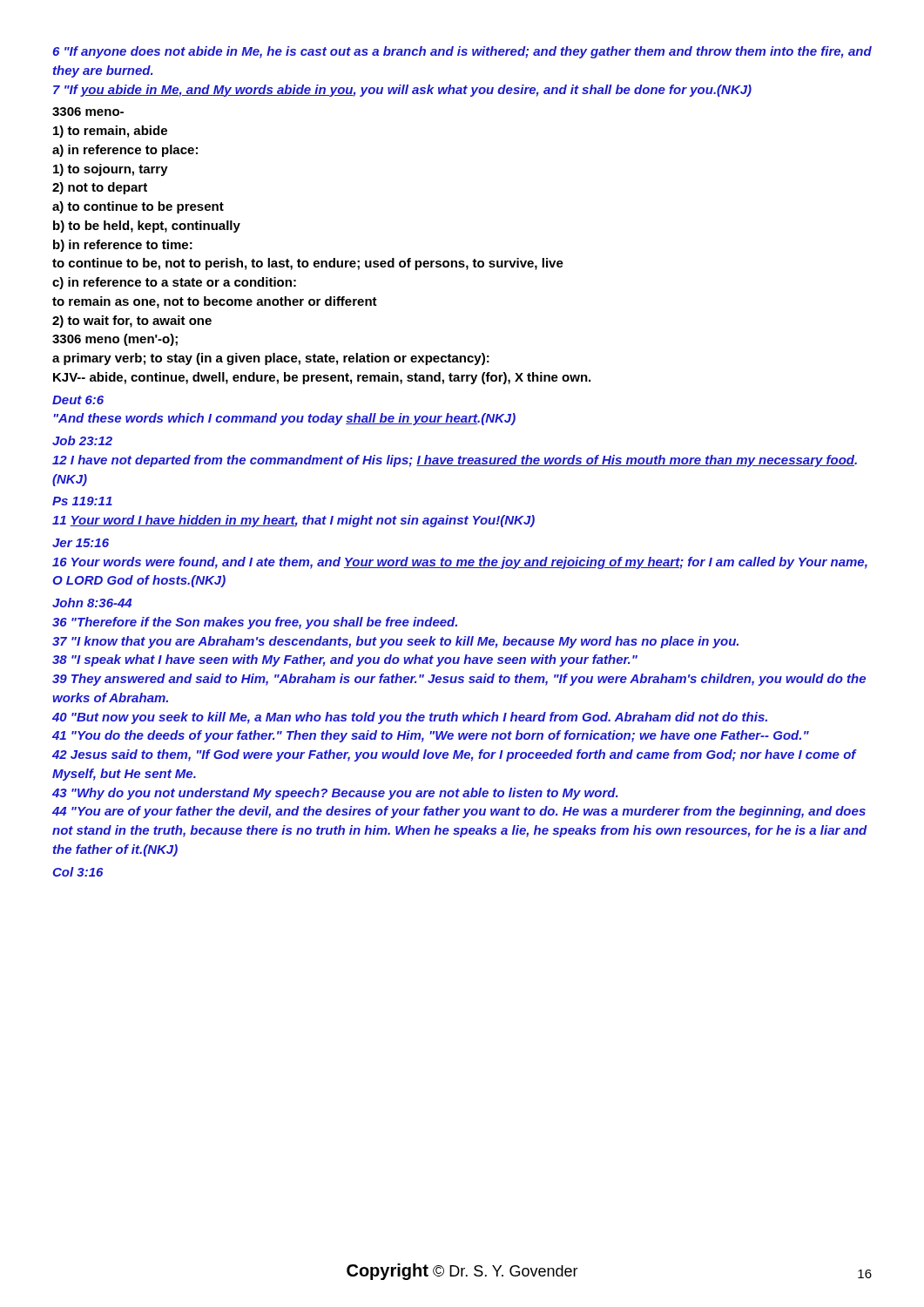Viewport: 924px width, 1307px height.
Task: Click on the text block starting "Col 3:16"
Action: (x=78, y=872)
